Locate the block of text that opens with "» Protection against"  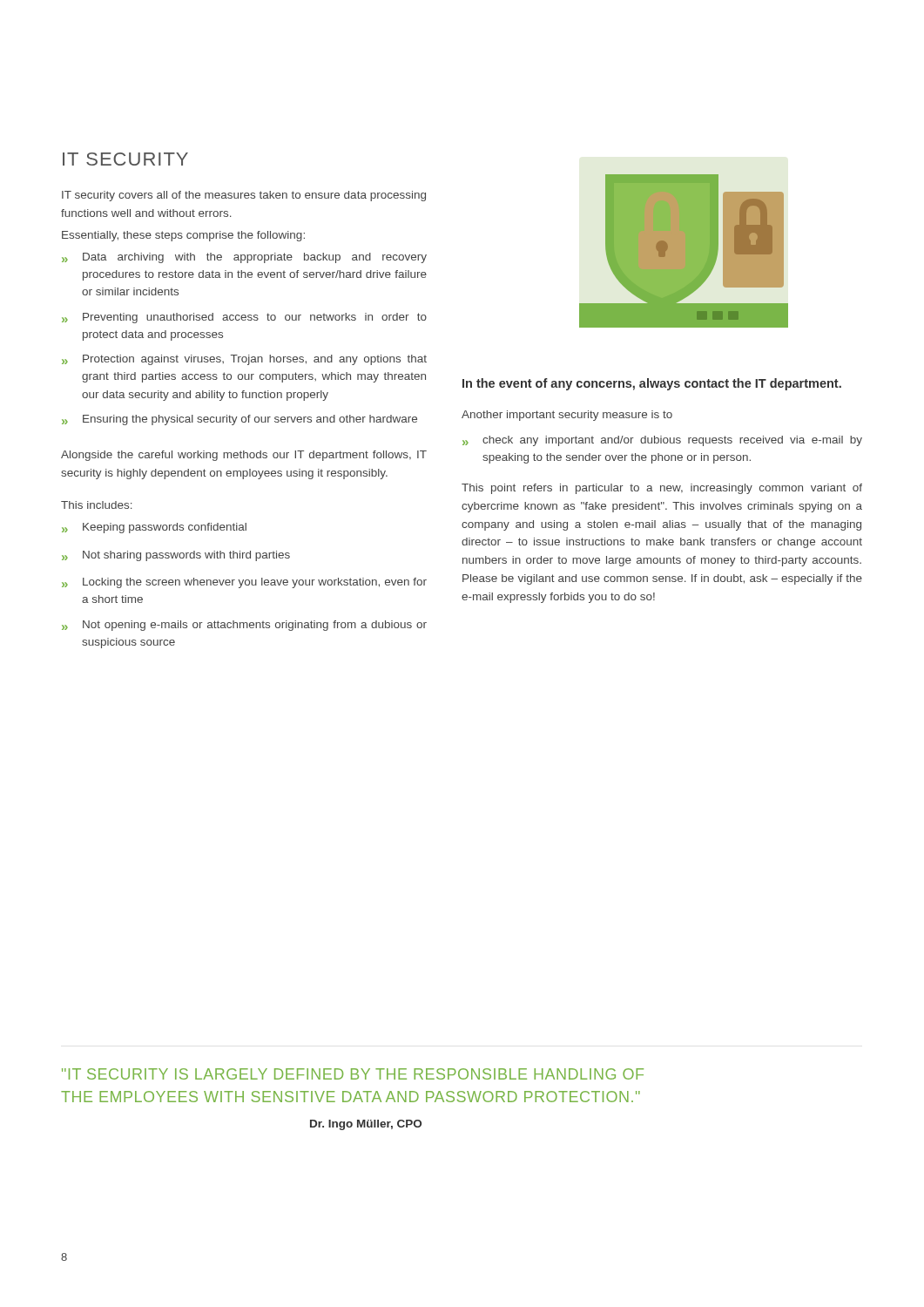pyautogui.click(x=244, y=377)
